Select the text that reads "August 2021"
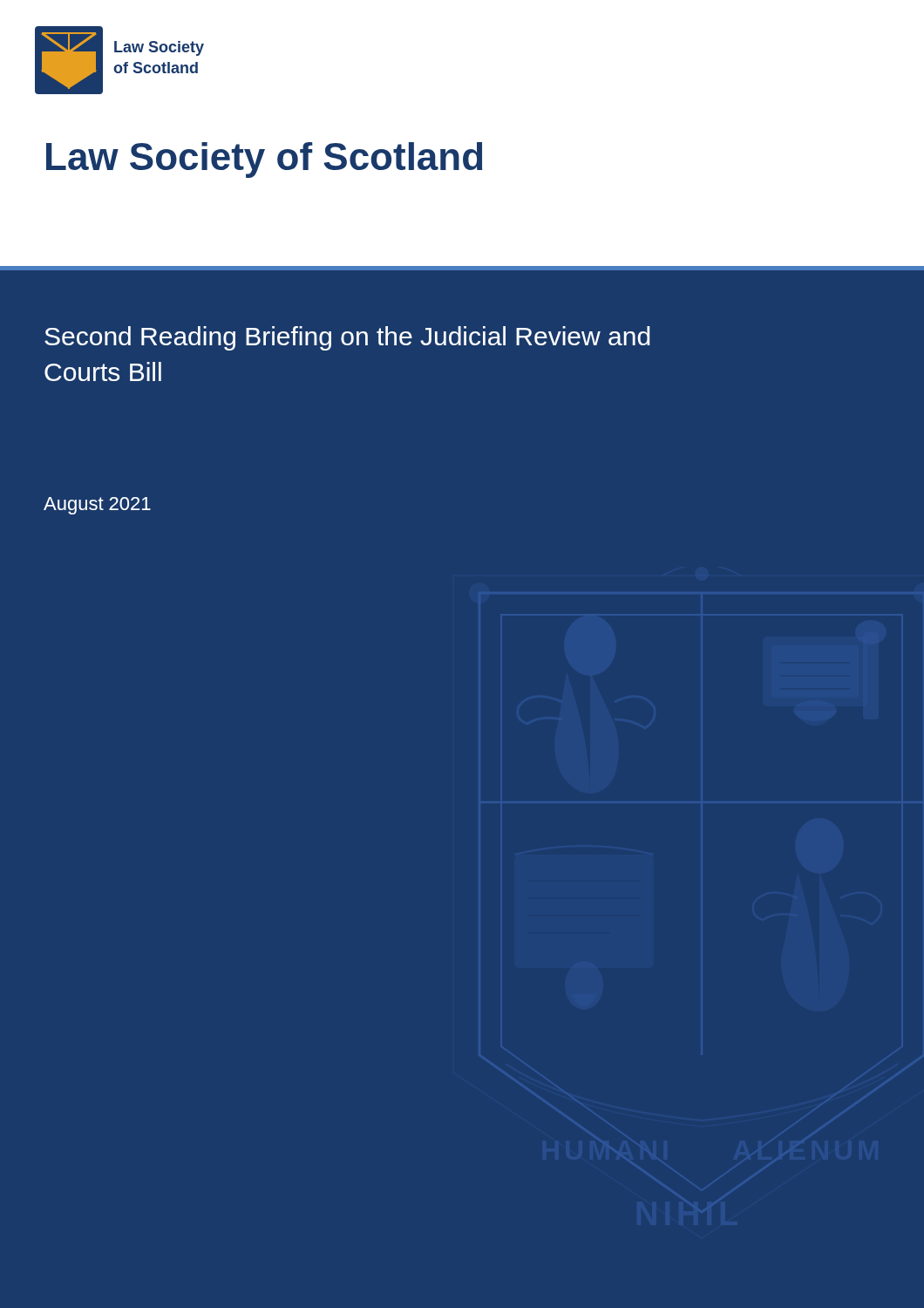This screenshot has height=1308, width=924. pyautogui.click(x=97, y=506)
